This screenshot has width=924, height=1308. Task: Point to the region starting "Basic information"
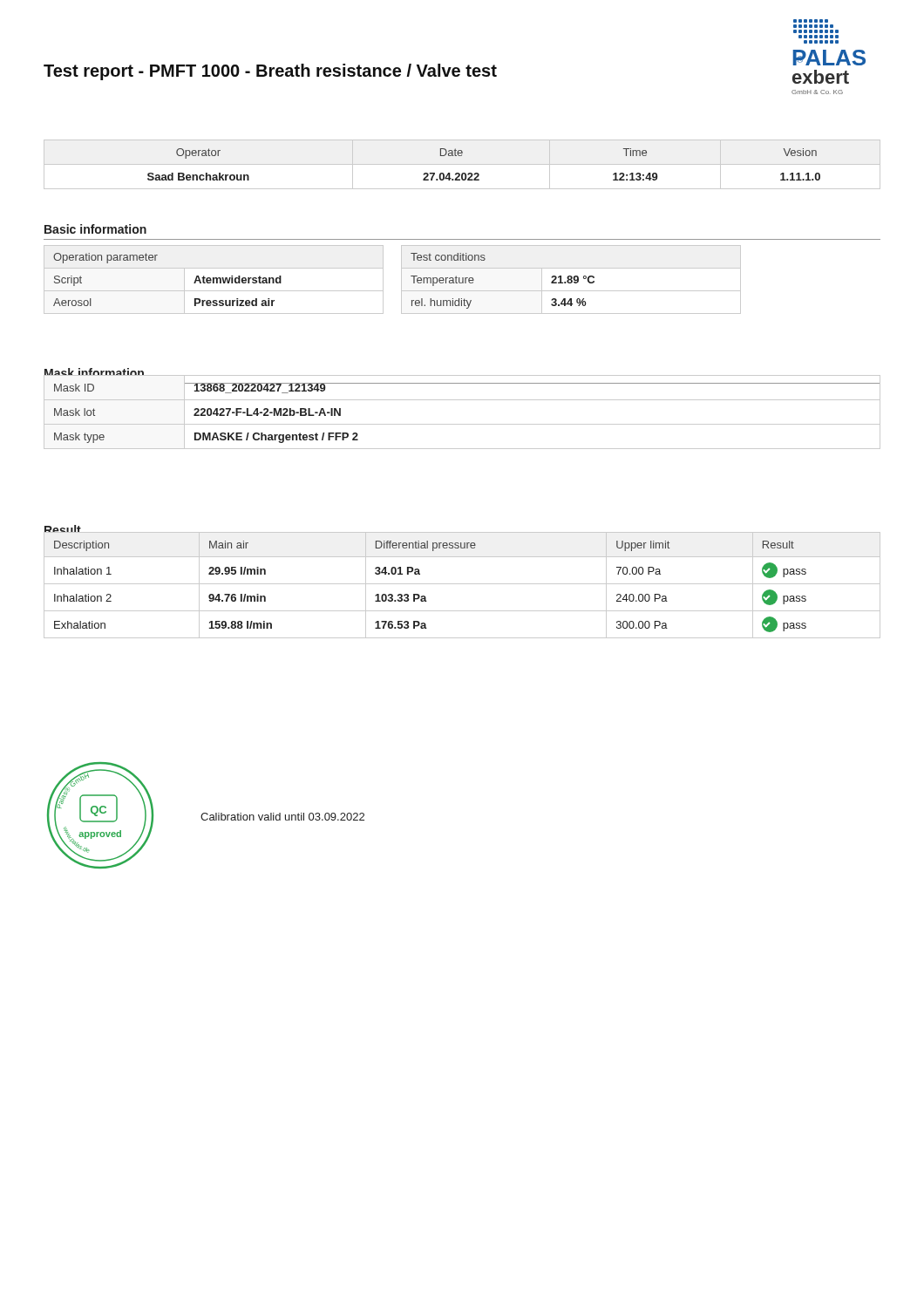95,229
